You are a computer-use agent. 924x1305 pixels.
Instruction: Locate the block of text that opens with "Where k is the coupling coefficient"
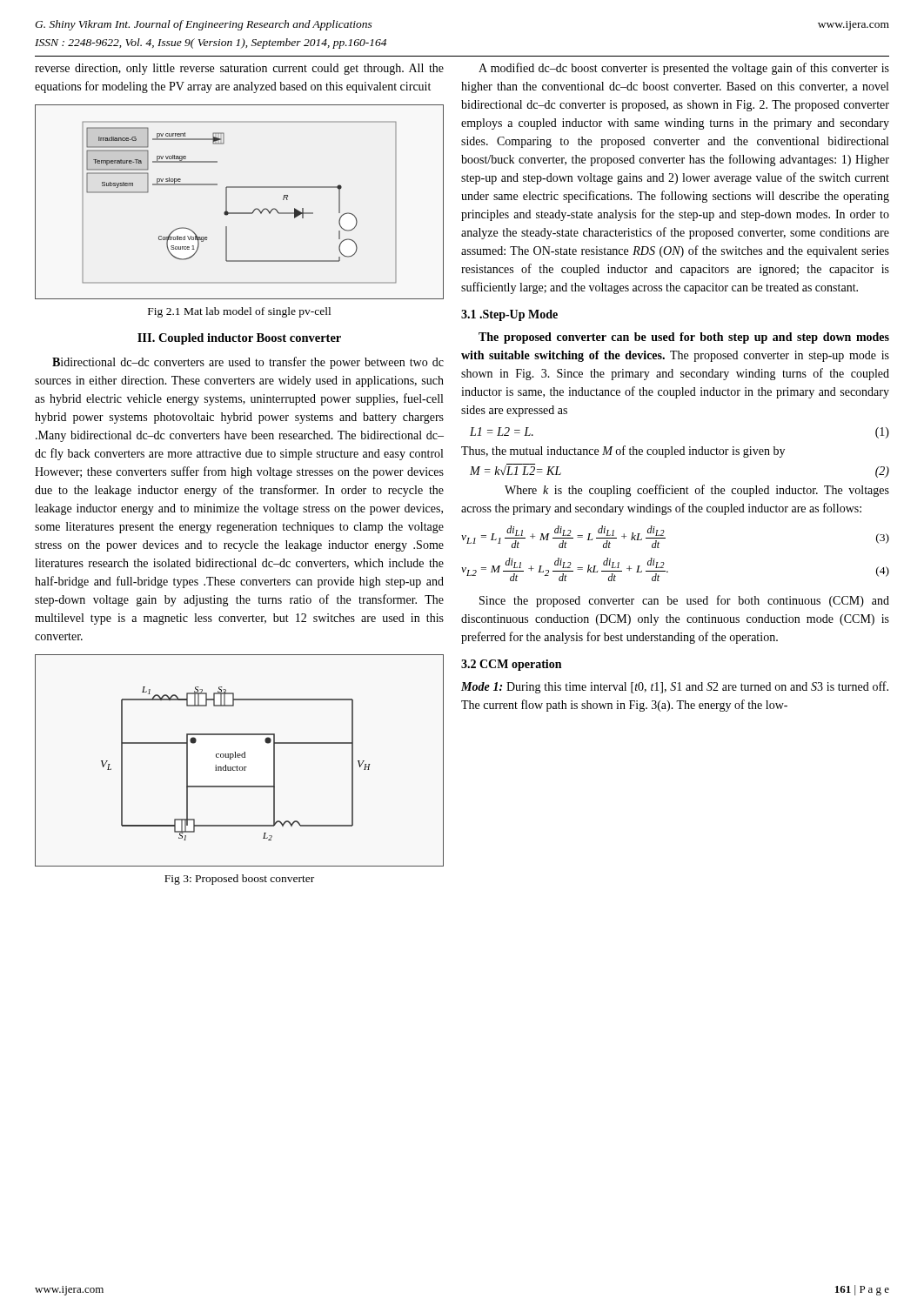click(x=675, y=499)
